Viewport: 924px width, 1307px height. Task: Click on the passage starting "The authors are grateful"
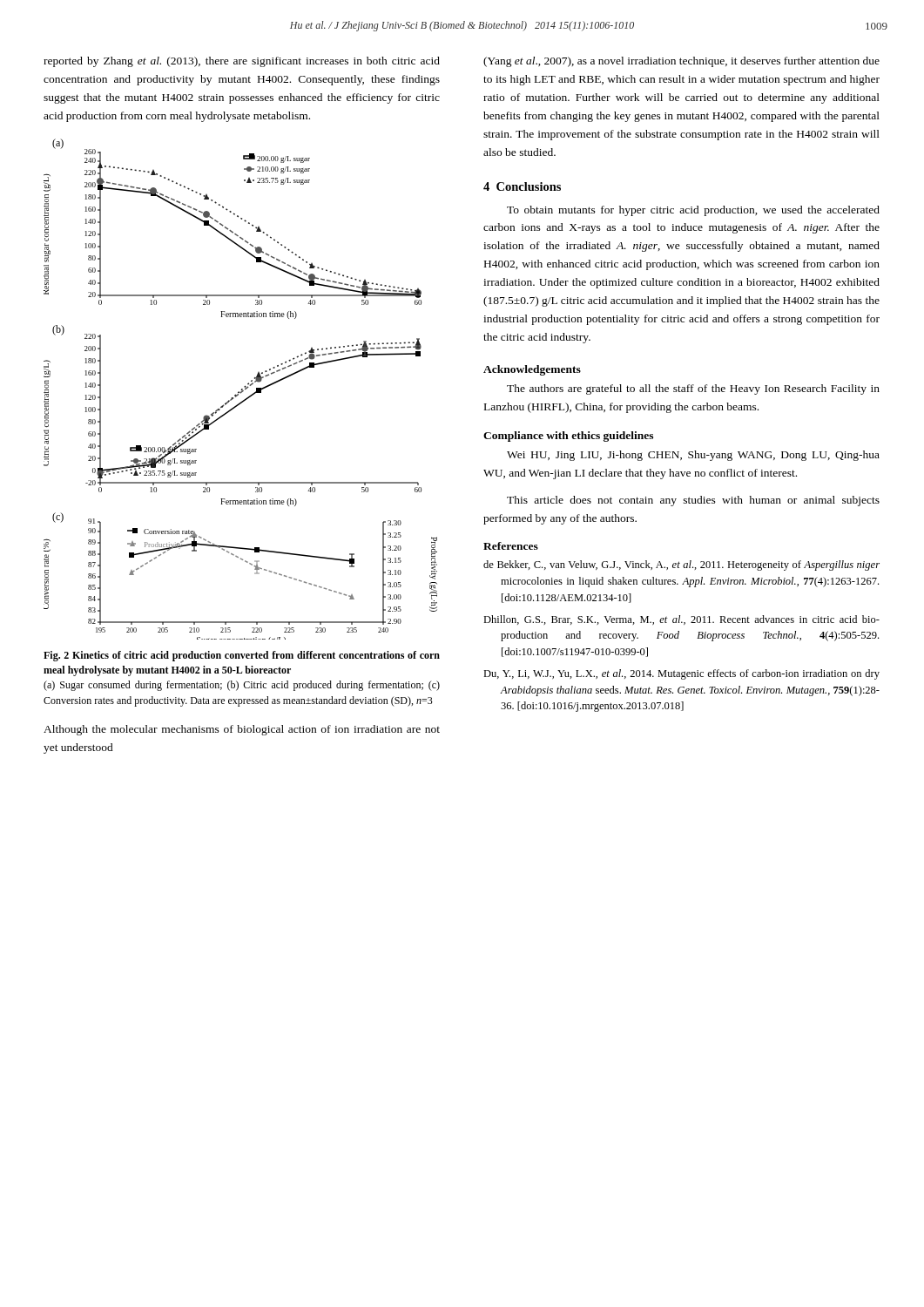681,397
